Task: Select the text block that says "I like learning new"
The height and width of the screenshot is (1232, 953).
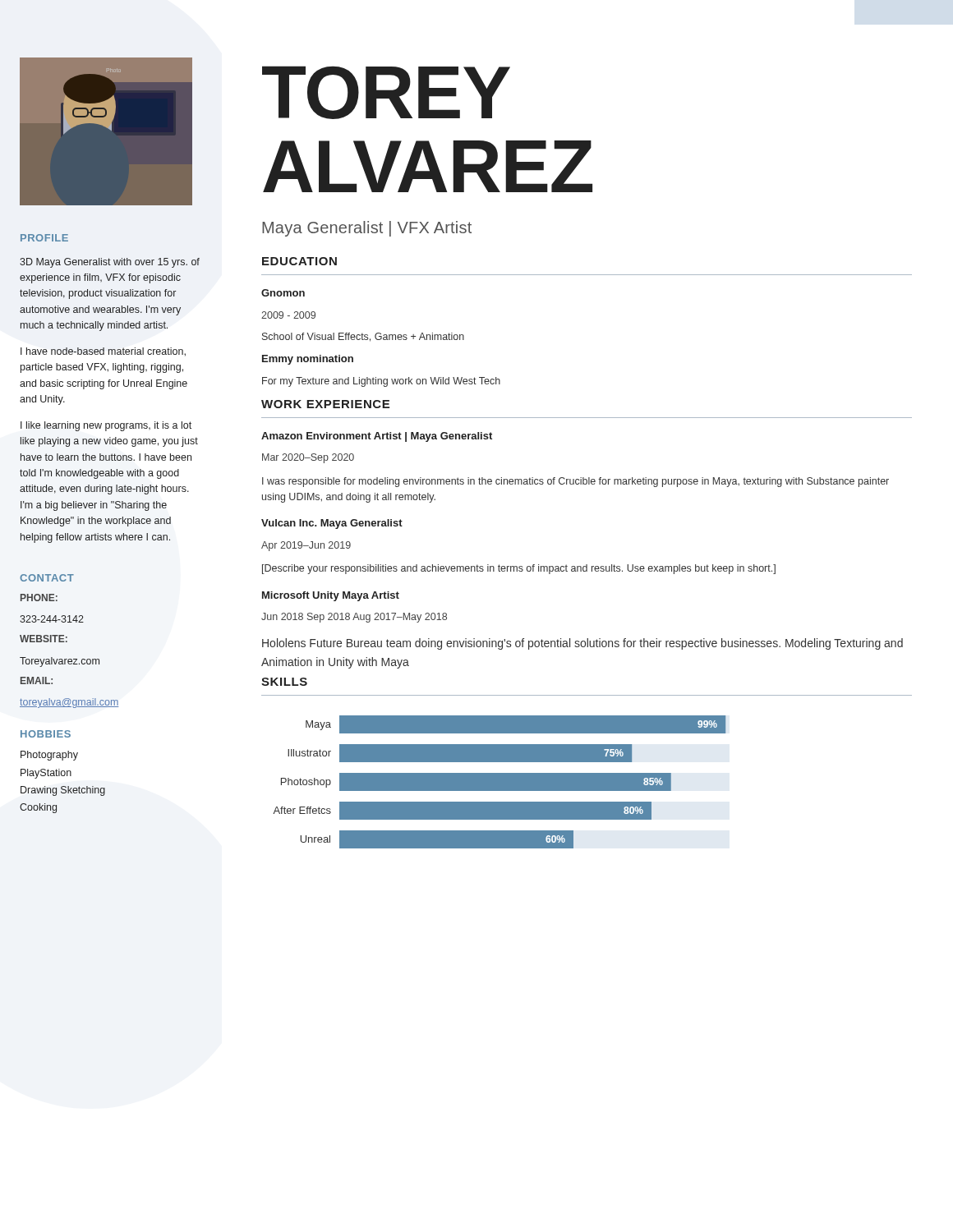Action: point(111,482)
